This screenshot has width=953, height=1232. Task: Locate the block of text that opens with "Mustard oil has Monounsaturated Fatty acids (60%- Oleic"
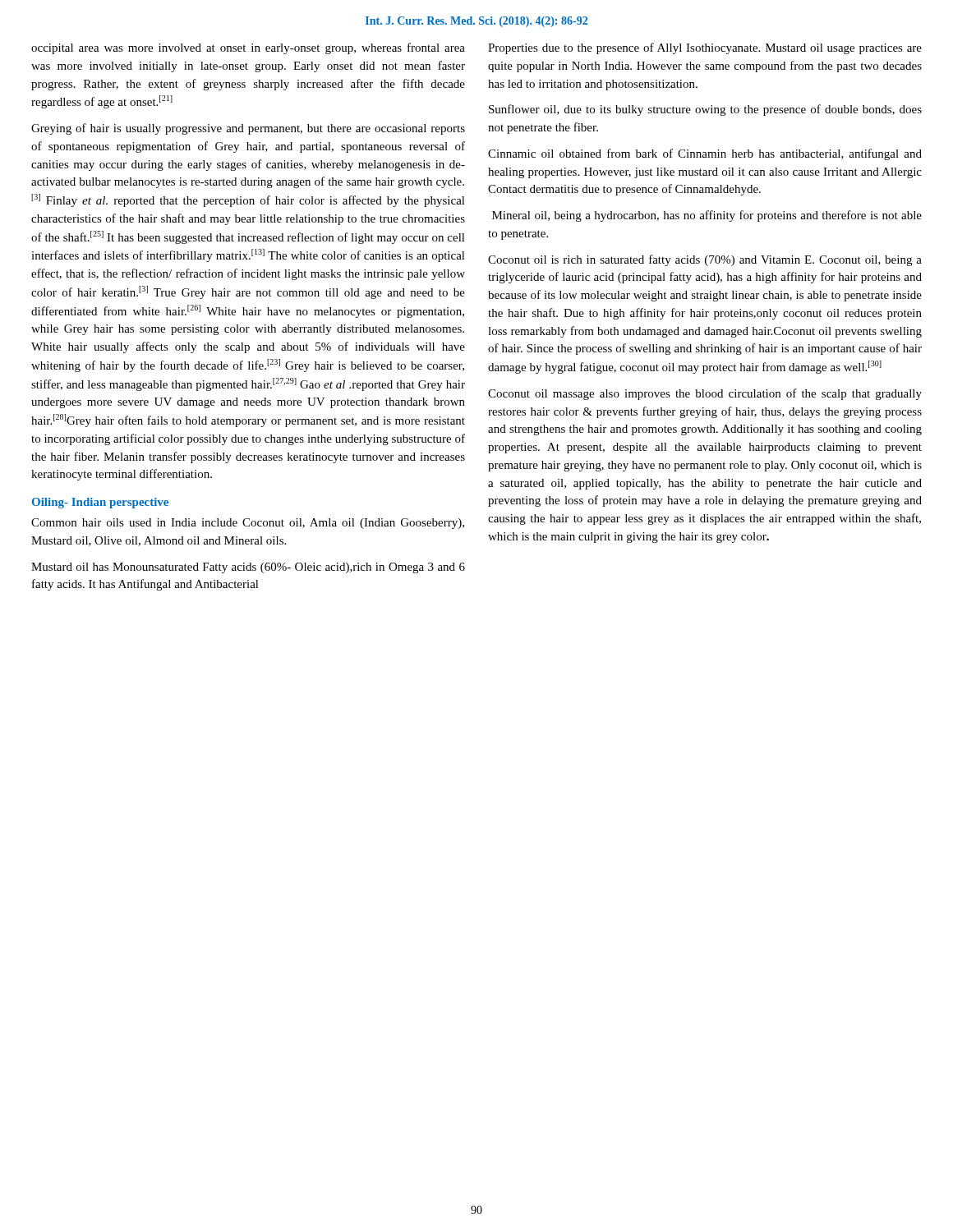248,576
